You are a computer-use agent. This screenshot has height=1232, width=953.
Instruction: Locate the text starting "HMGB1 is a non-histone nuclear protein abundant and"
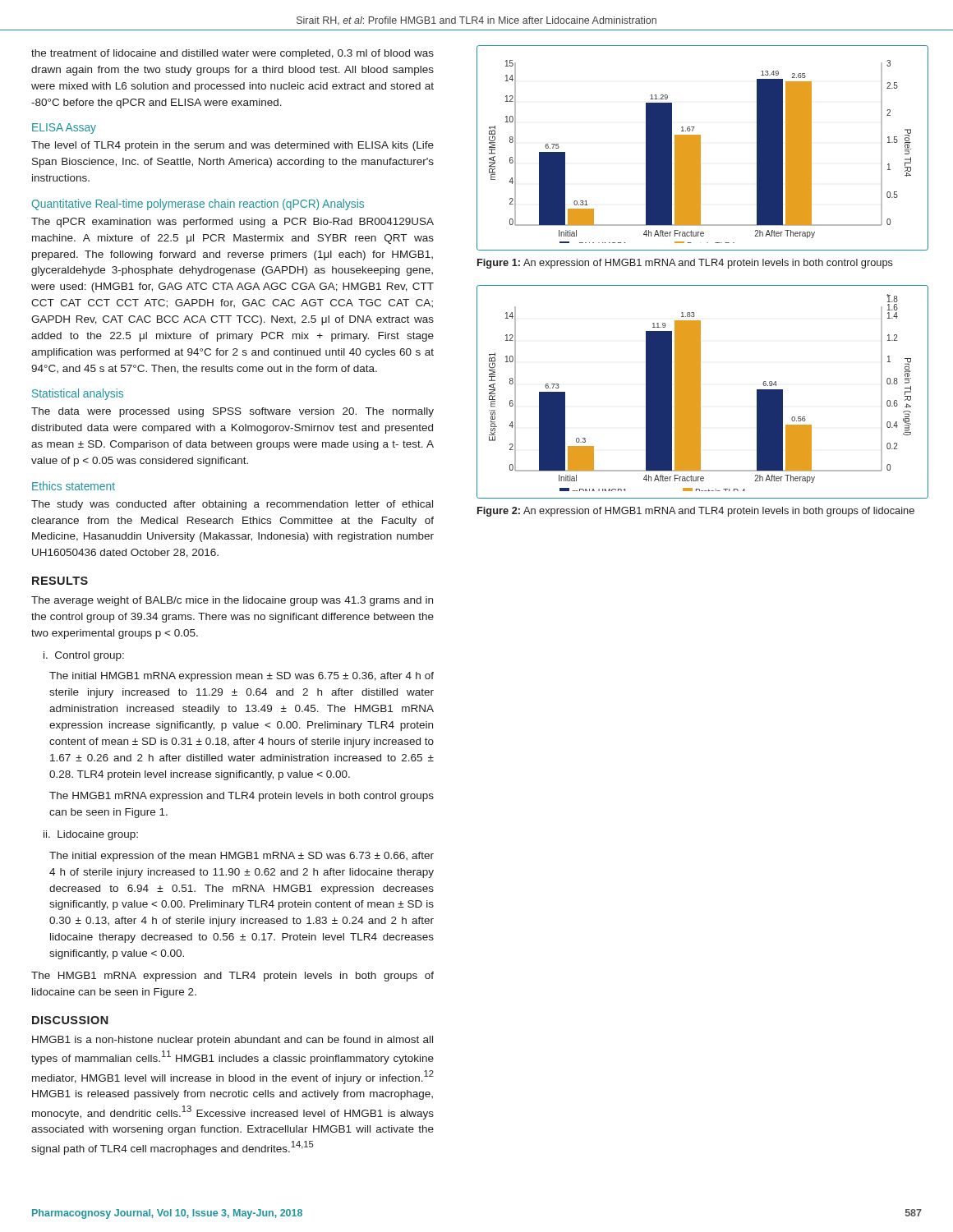[x=233, y=1094]
